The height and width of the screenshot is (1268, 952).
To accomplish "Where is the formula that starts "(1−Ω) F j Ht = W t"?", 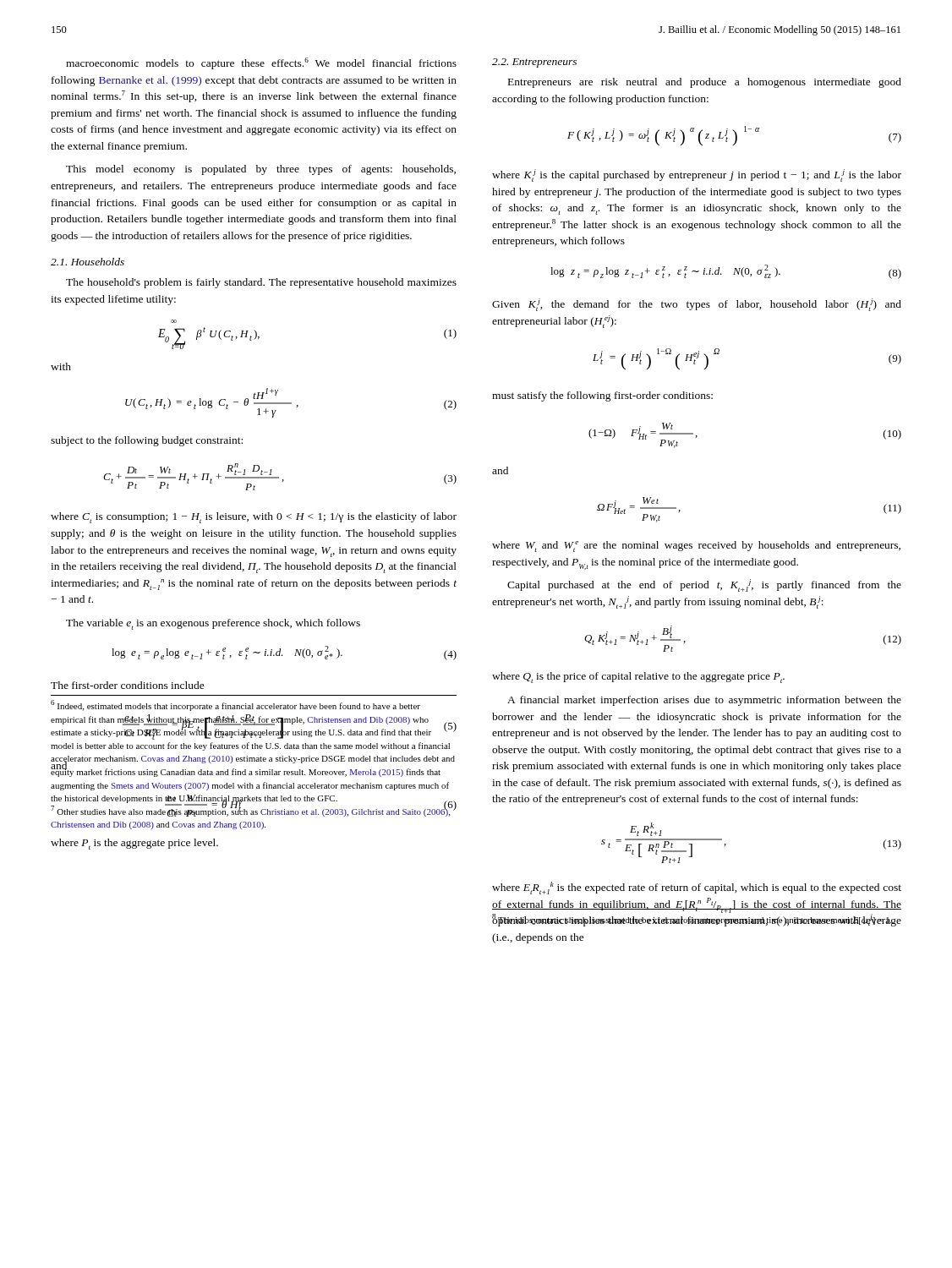I will point(697,433).
